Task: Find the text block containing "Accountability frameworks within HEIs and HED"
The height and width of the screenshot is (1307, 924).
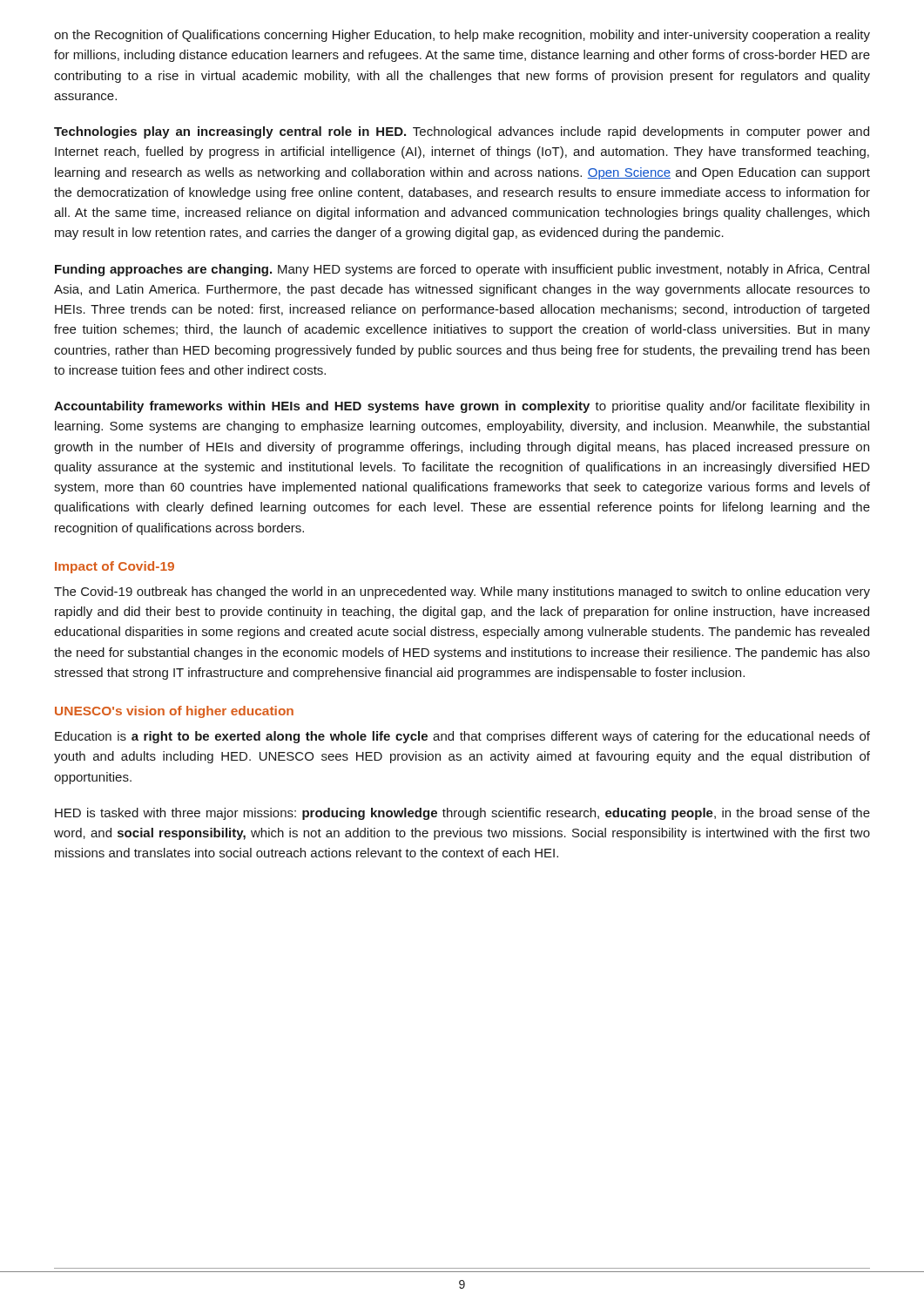Action: coord(462,466)
